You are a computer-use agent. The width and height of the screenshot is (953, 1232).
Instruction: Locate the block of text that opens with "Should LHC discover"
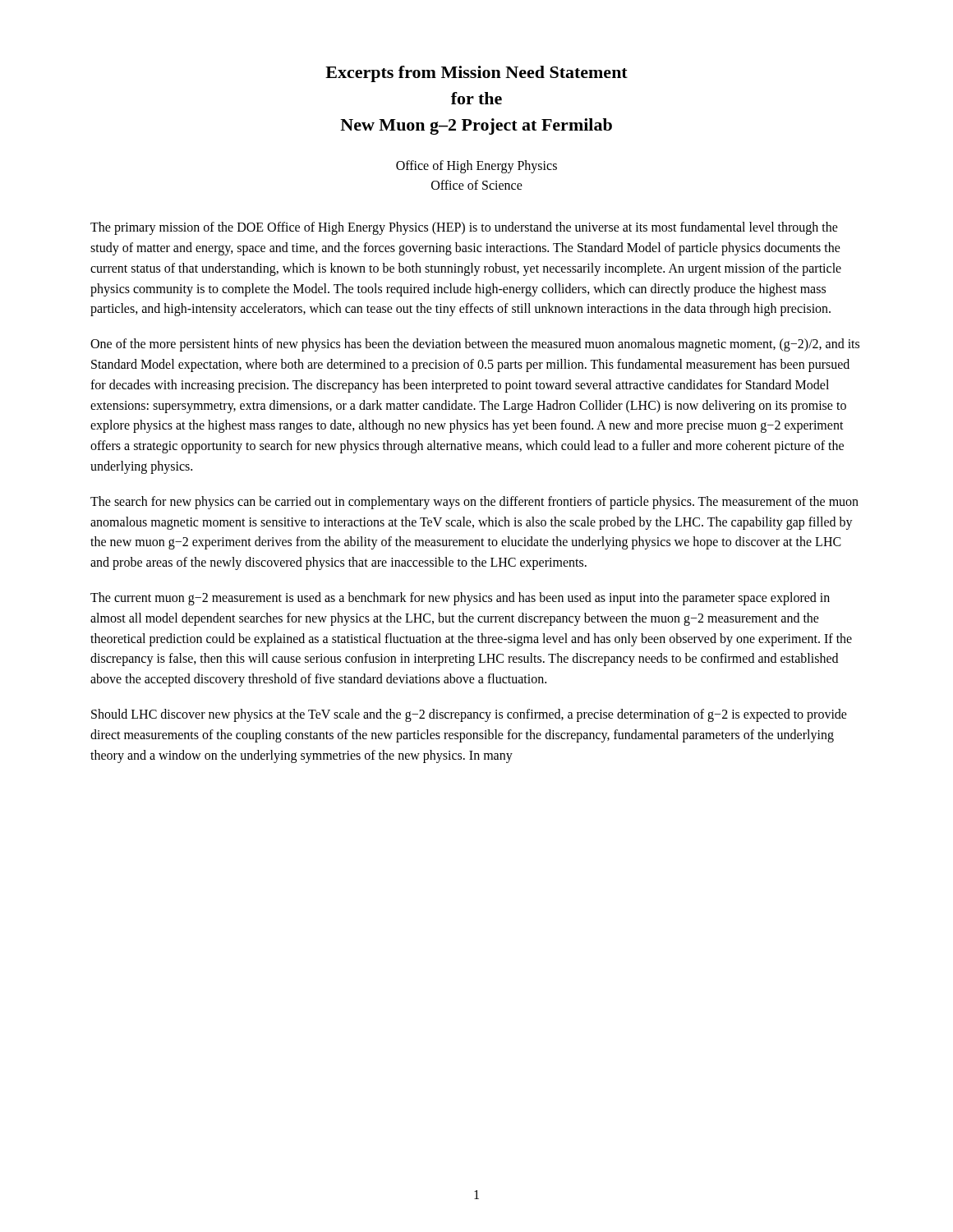tap(469, 735)
